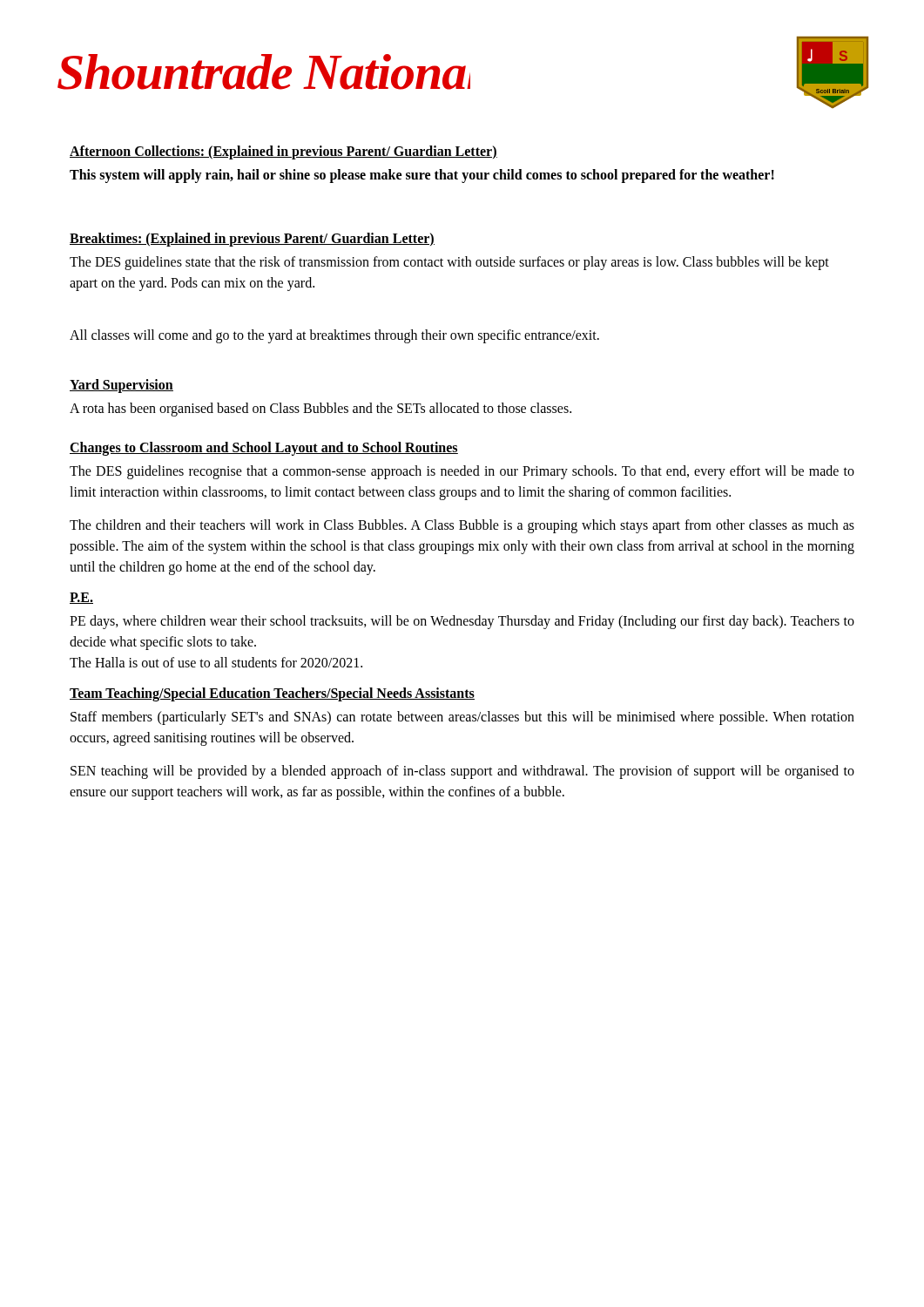Locate the text block that says "Staff members (particularly SET's"
Image resolution: width=924 pixels, height=1307 pixels.
point(462,727)
